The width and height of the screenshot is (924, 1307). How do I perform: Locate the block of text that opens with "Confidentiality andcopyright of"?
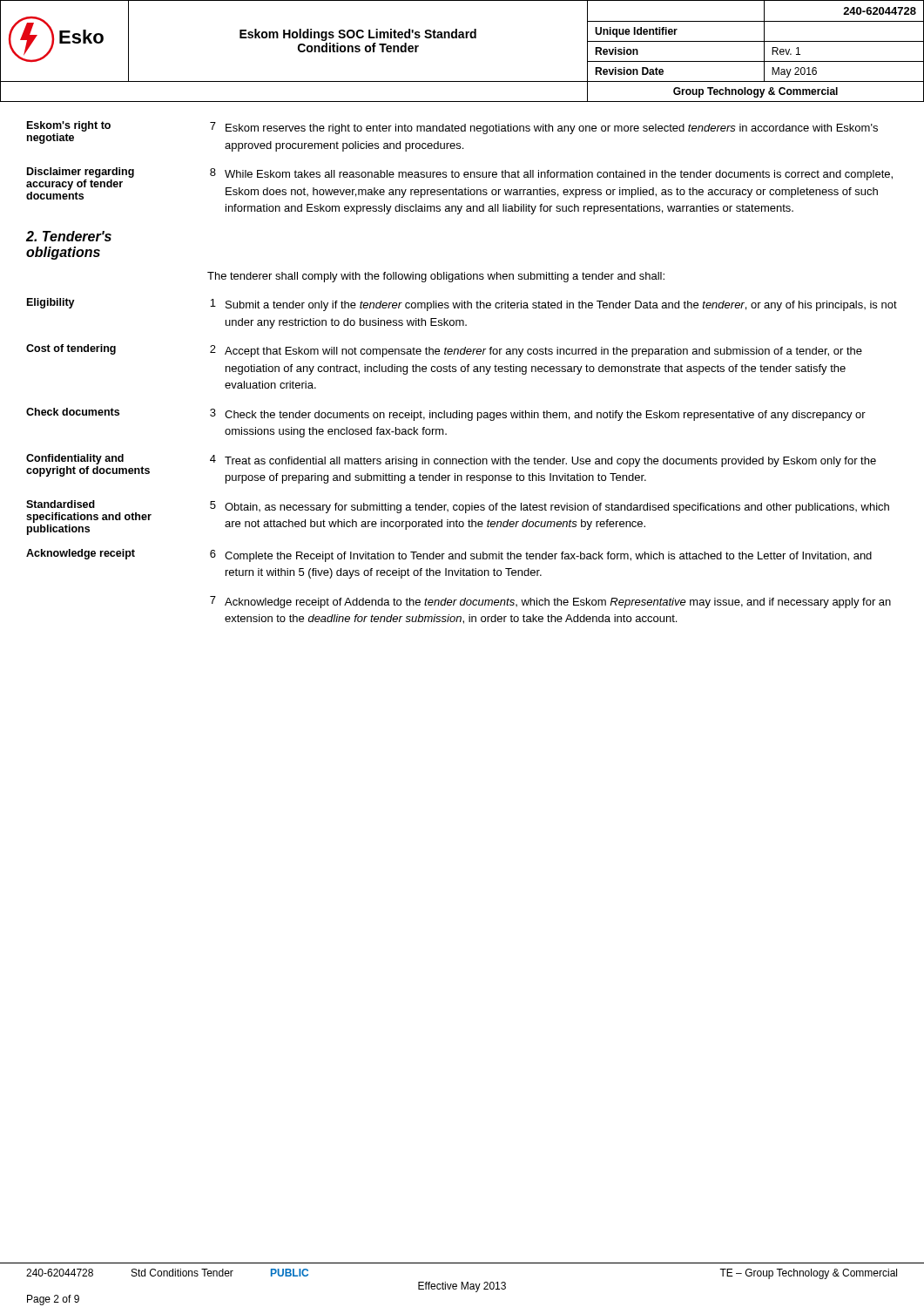(462, 469)
